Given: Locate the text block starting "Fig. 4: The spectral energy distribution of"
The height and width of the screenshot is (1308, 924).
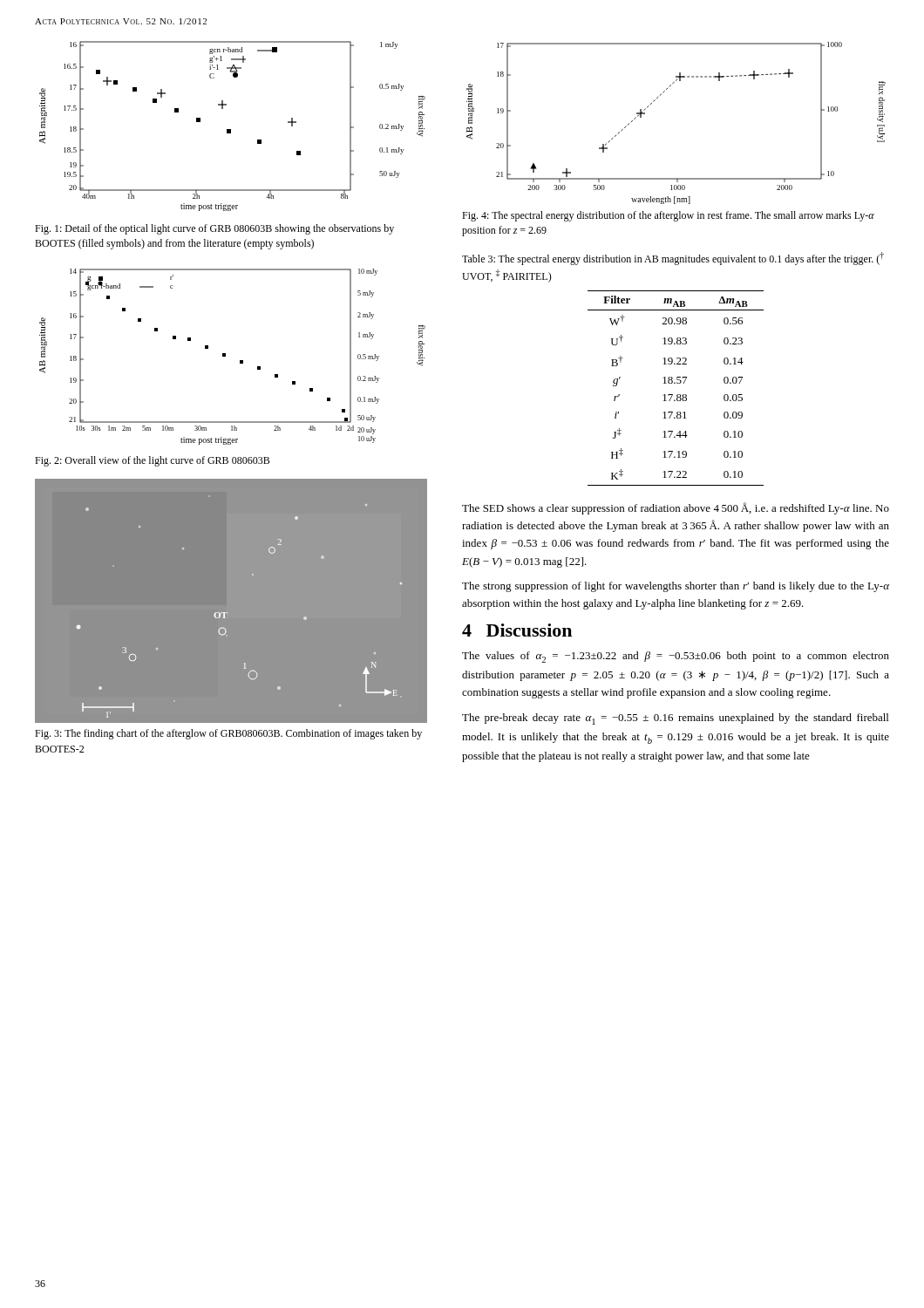Looking at the screenshot, I should tap(668, 223).
